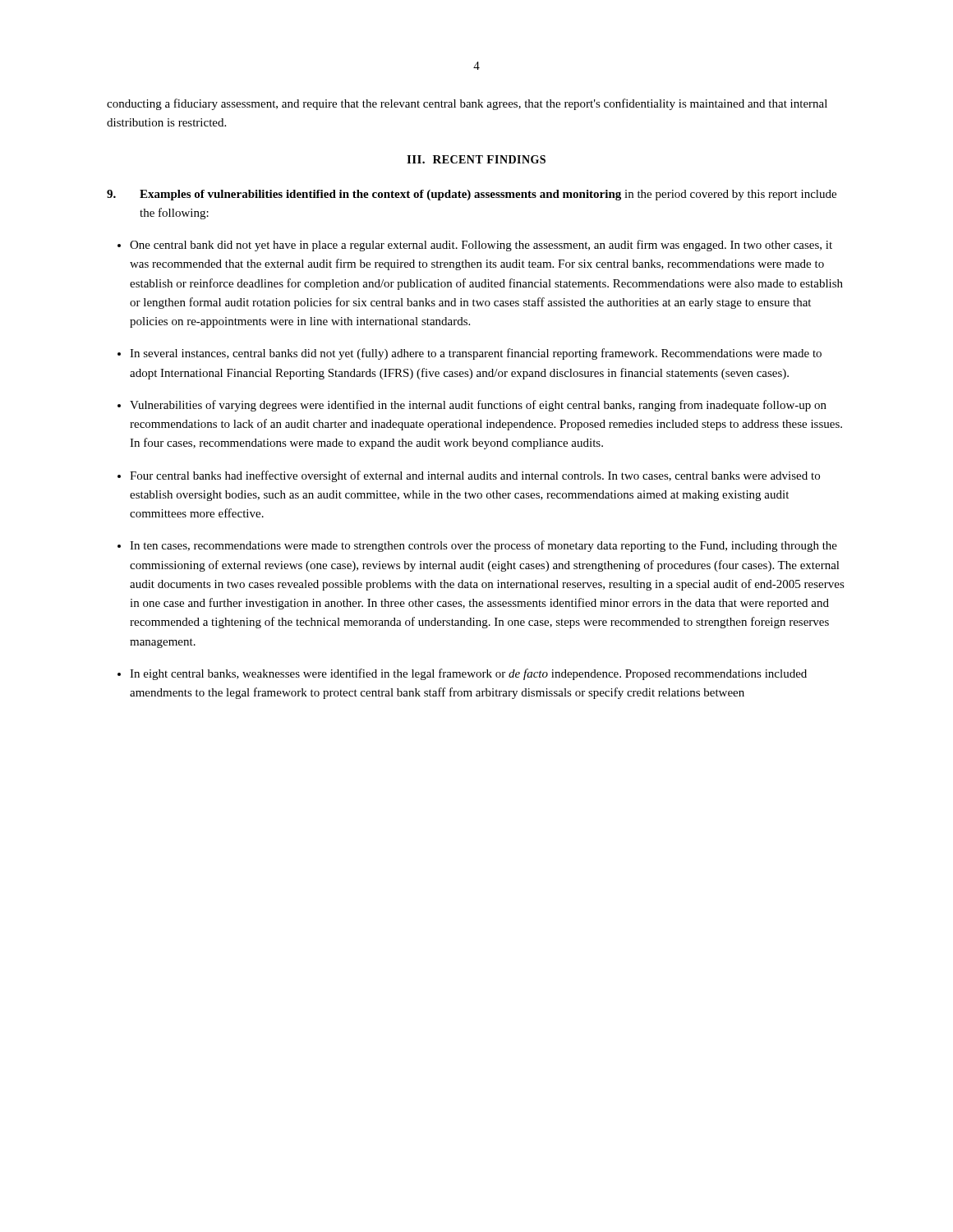
Task: Navigate to the block starting "III. RECENT FINDINGS"
Action: pyautogui.click(x=476, y=159)
